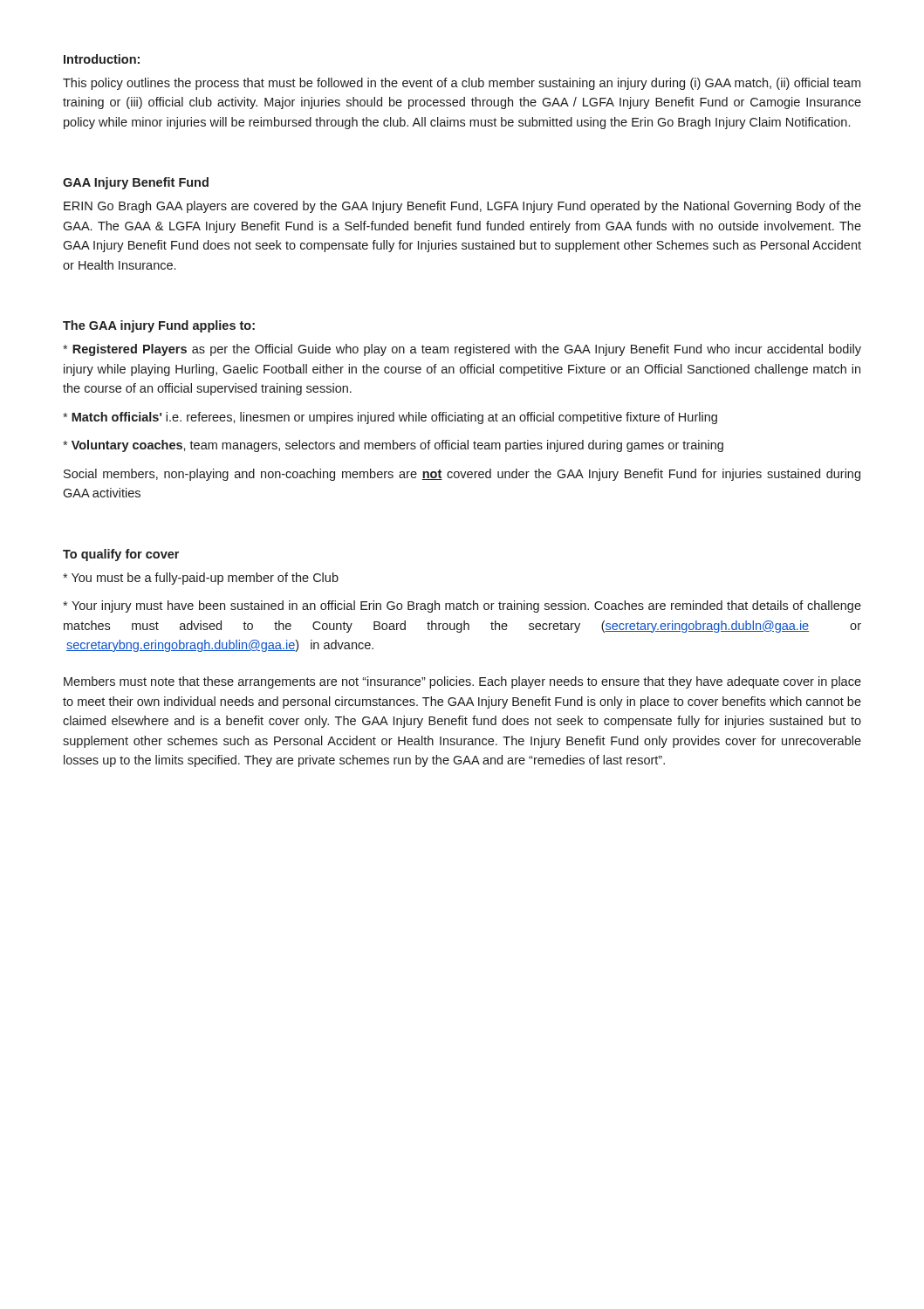This screenshot has width=924, height=1309.
Task: Select the section header that reads "To qualify for cover"
Action: 121,554
